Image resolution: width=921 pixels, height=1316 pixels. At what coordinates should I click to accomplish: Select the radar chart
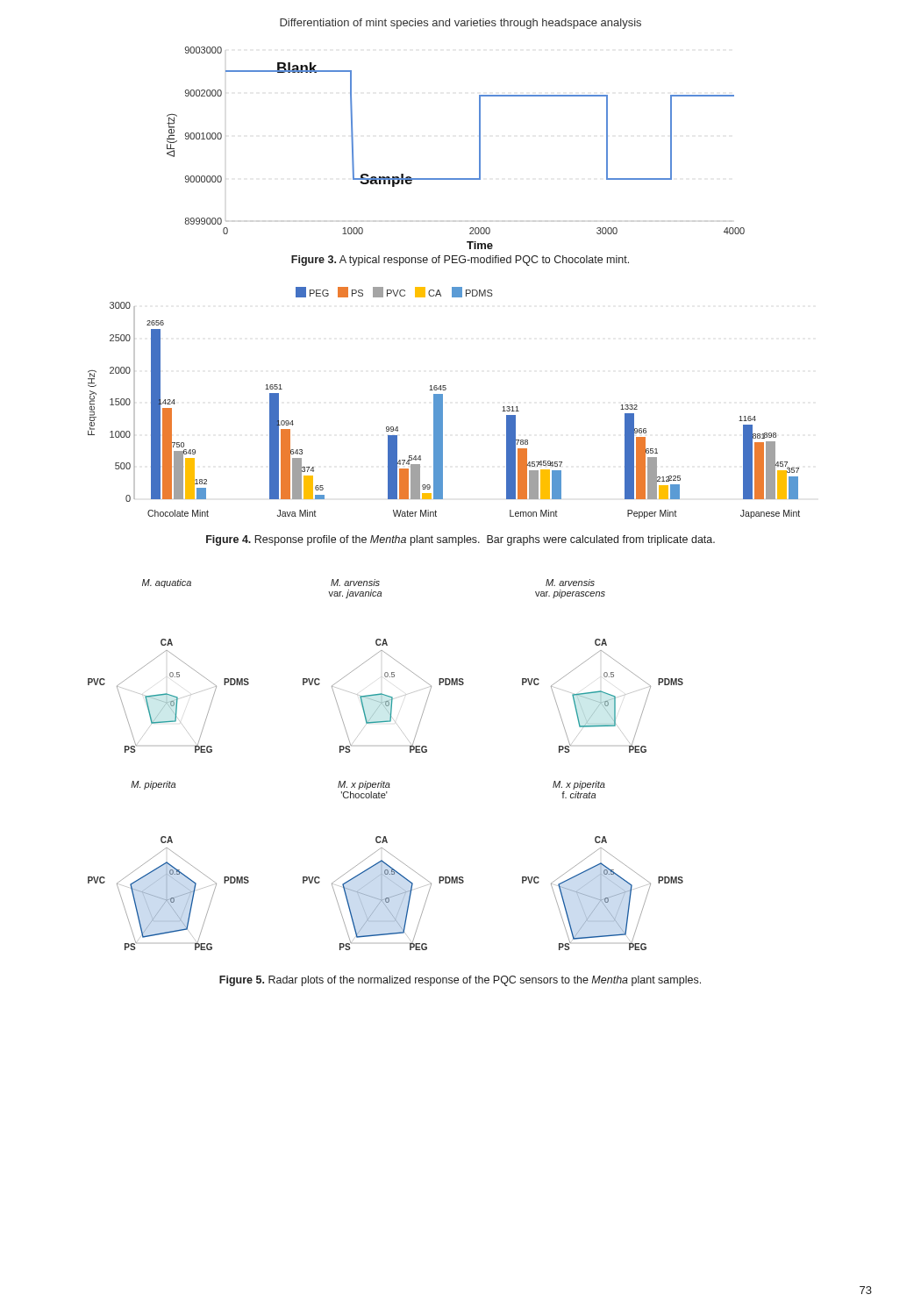pyautogui.click(x=460, y=764)
